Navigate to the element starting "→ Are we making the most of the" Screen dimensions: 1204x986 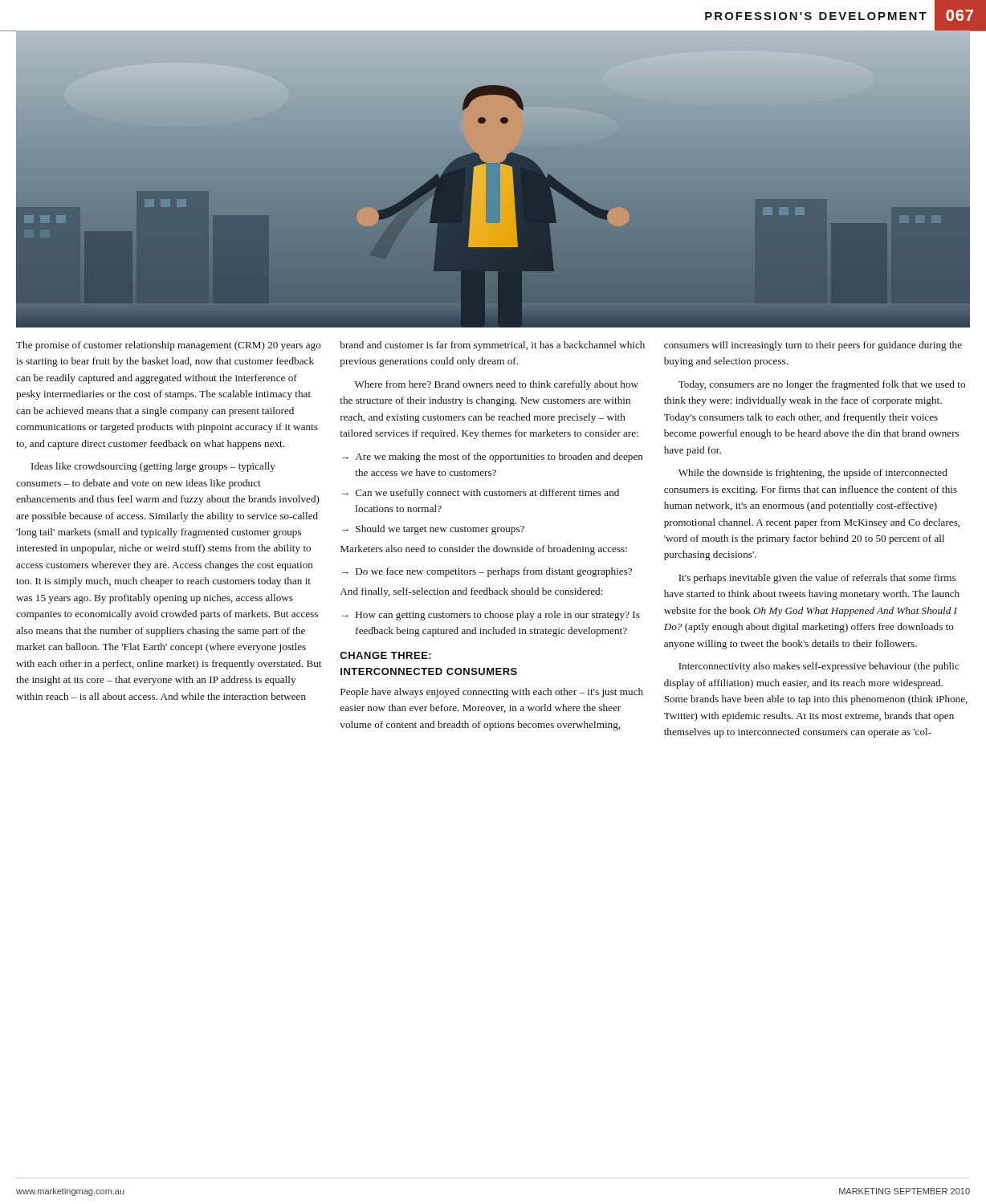[493, 465]
